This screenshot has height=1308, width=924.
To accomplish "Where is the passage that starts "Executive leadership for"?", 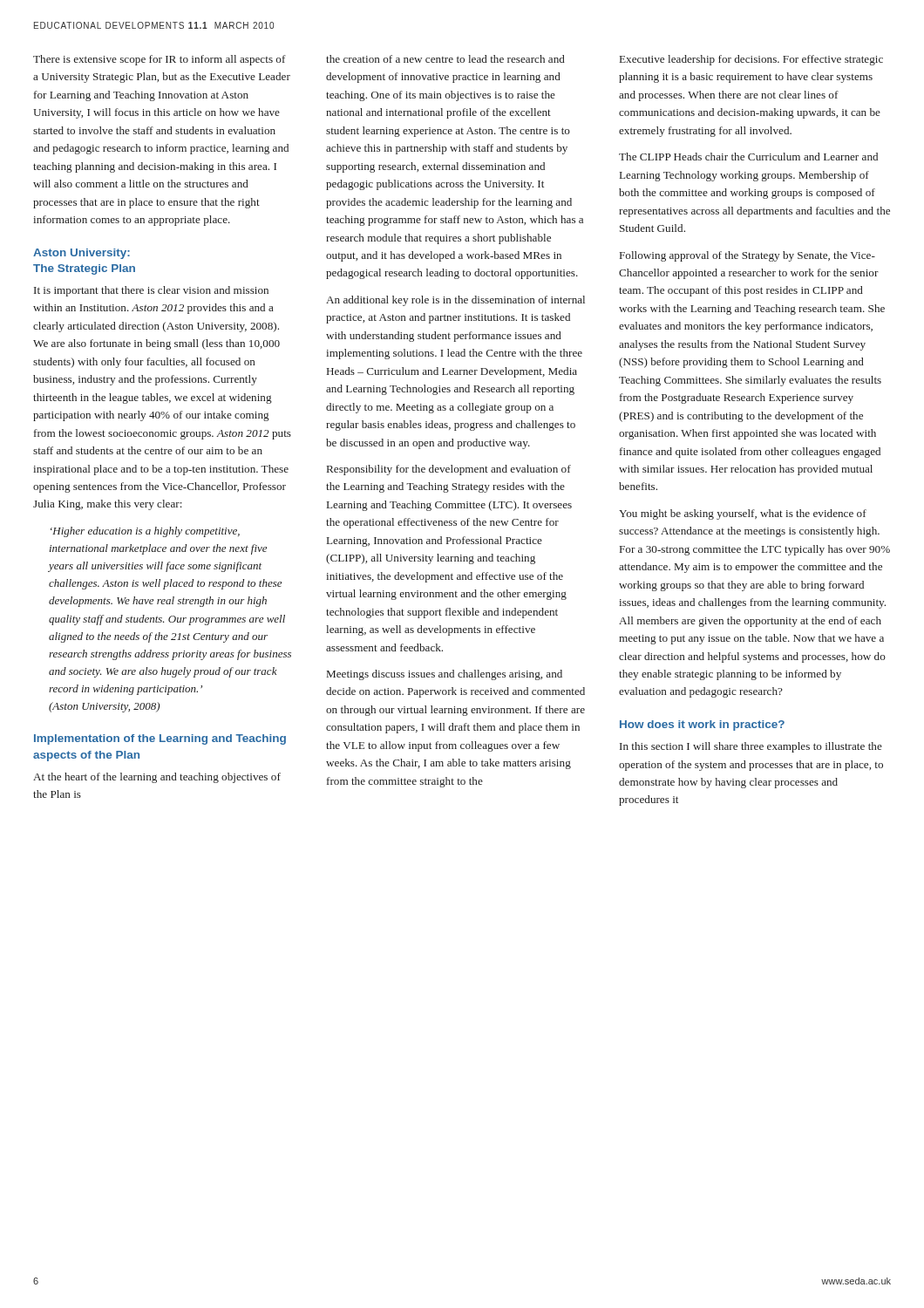I will [x=755, y=95].
